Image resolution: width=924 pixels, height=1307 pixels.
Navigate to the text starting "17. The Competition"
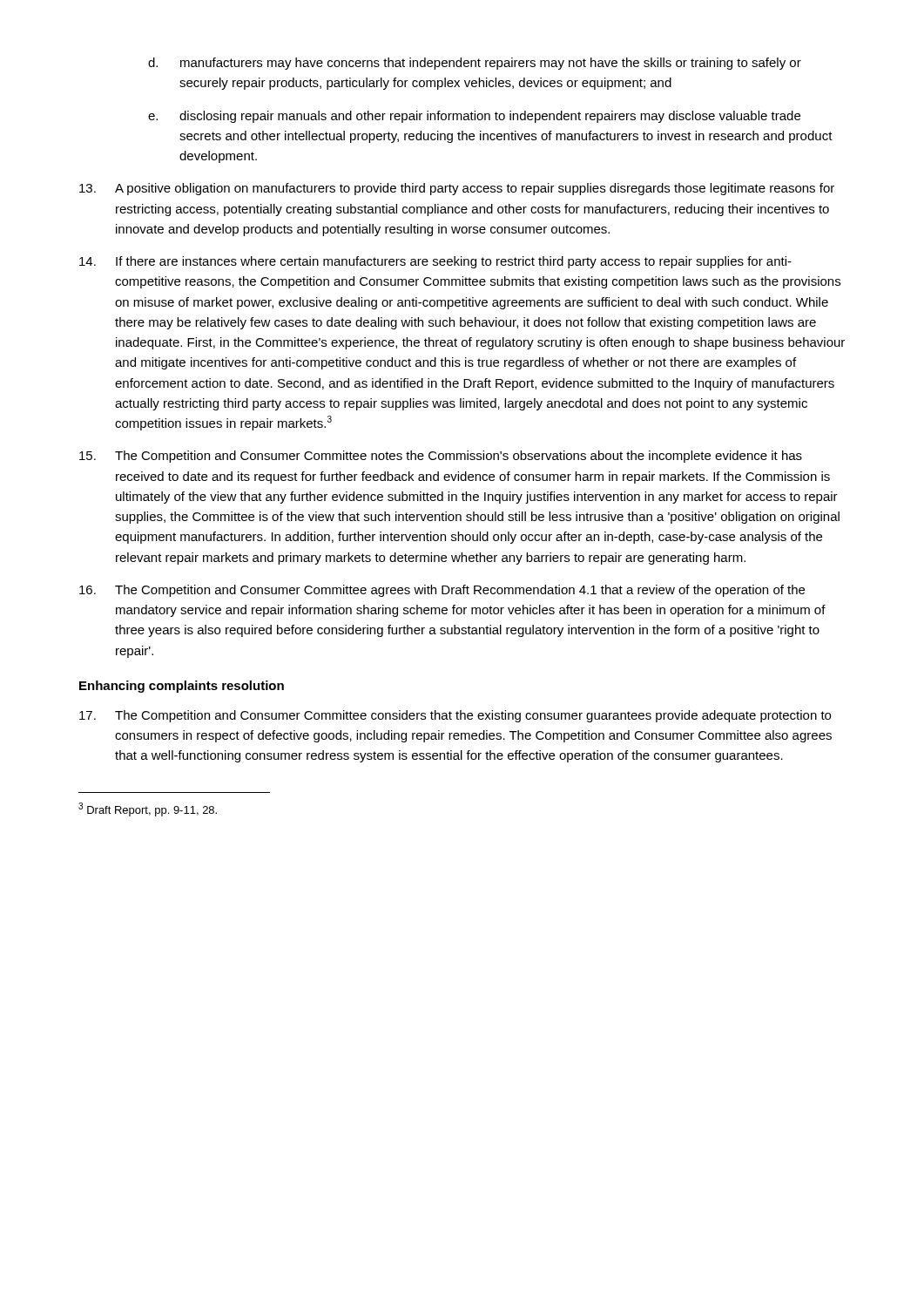pos(462,735)
